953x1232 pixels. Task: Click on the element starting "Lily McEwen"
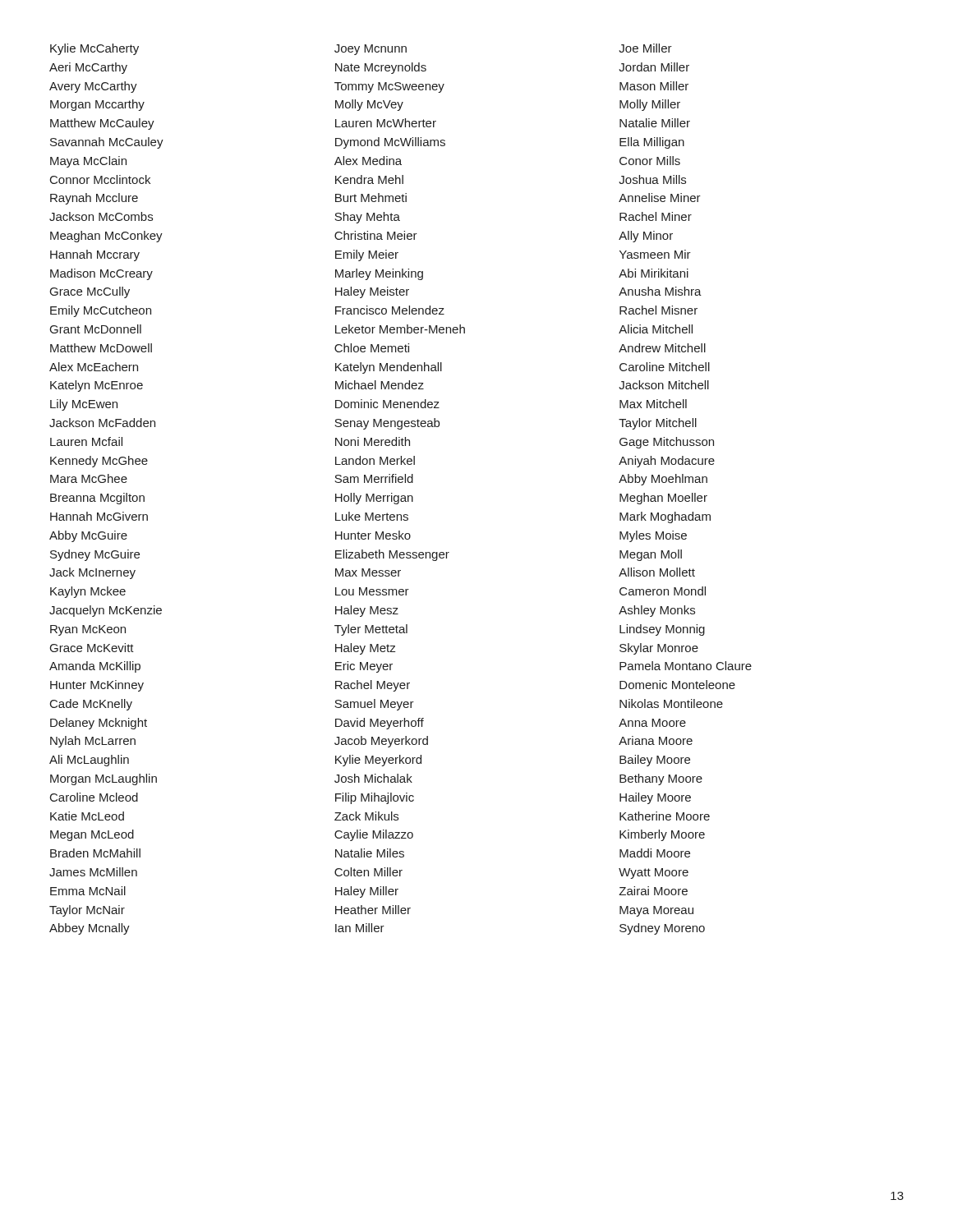point(84,404)
